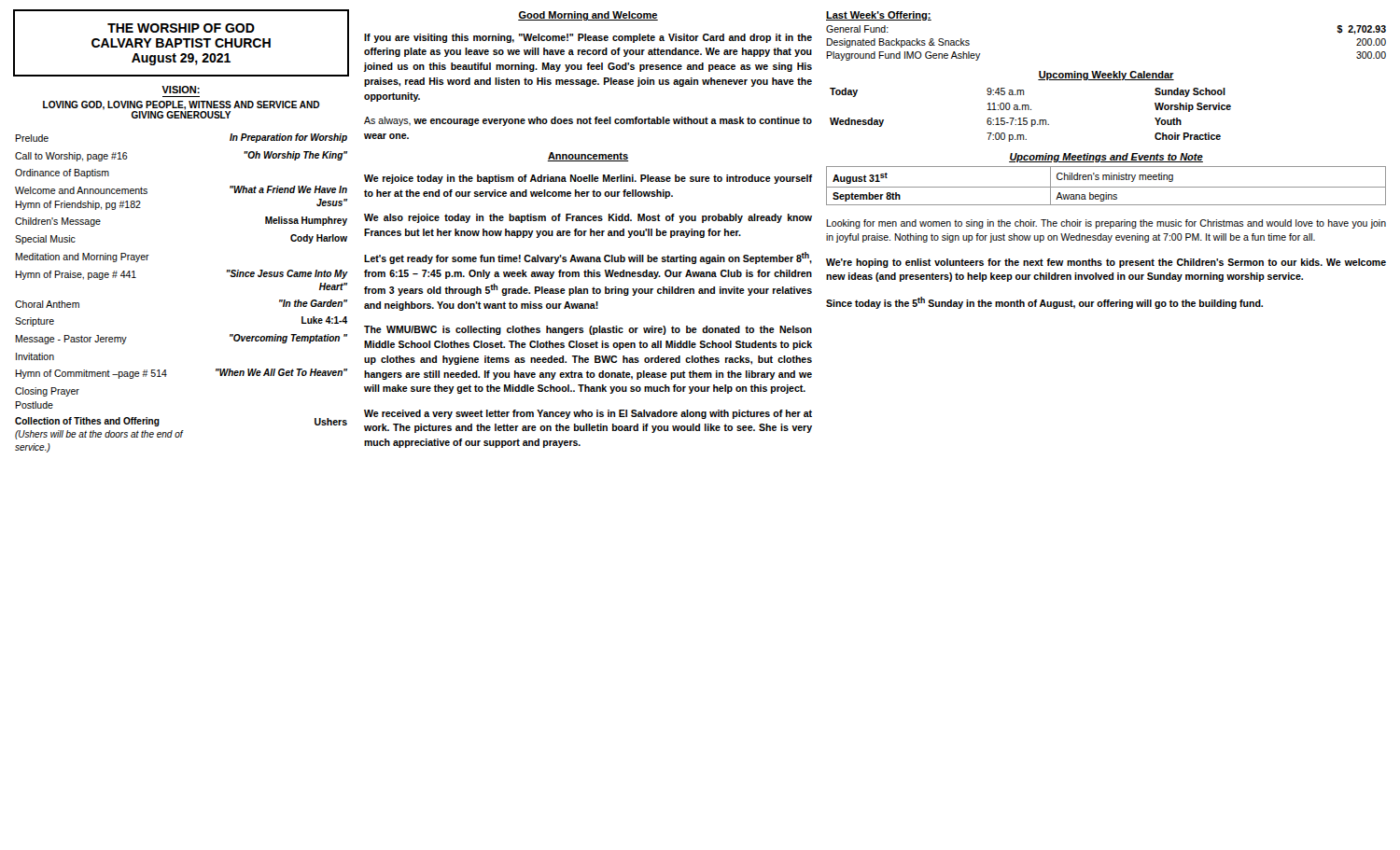Locate the text block starting "Scripture Luke 4:1-4"
Viewport: 1400px width, 850px height.
(36, 321)
